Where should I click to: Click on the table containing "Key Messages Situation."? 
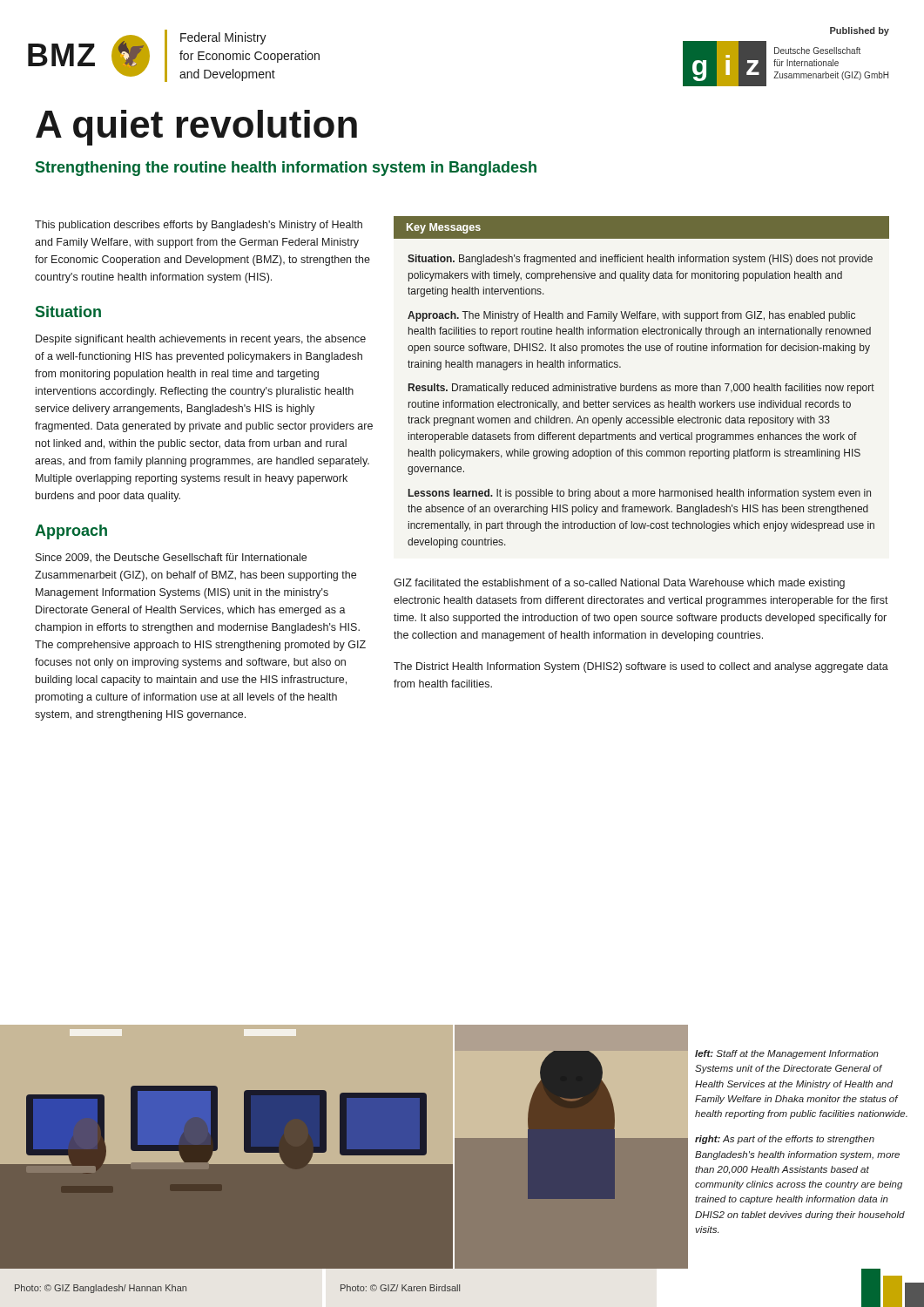641,387
